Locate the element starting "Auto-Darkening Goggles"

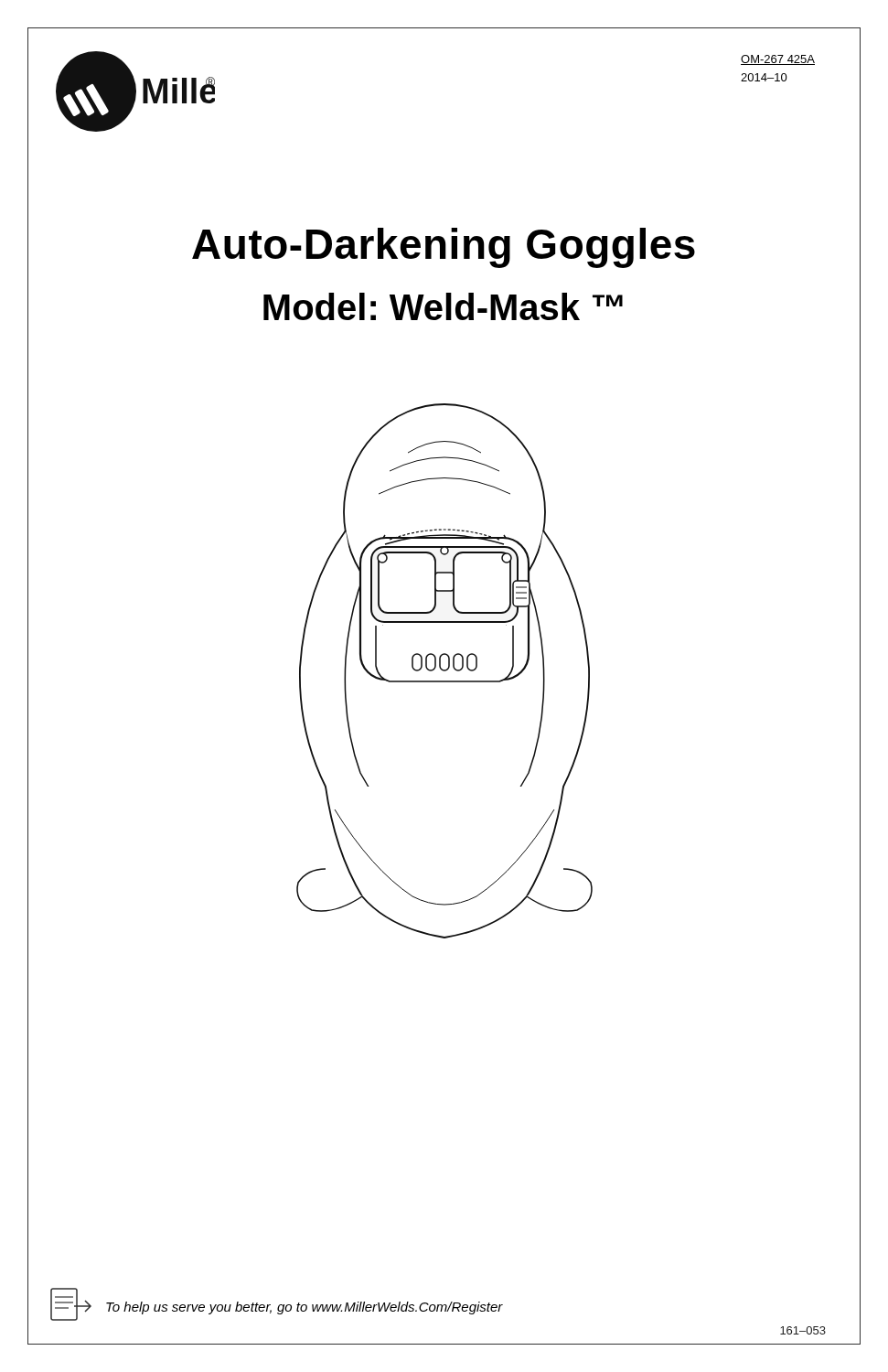pyautogui.click(x=444, y=244)
